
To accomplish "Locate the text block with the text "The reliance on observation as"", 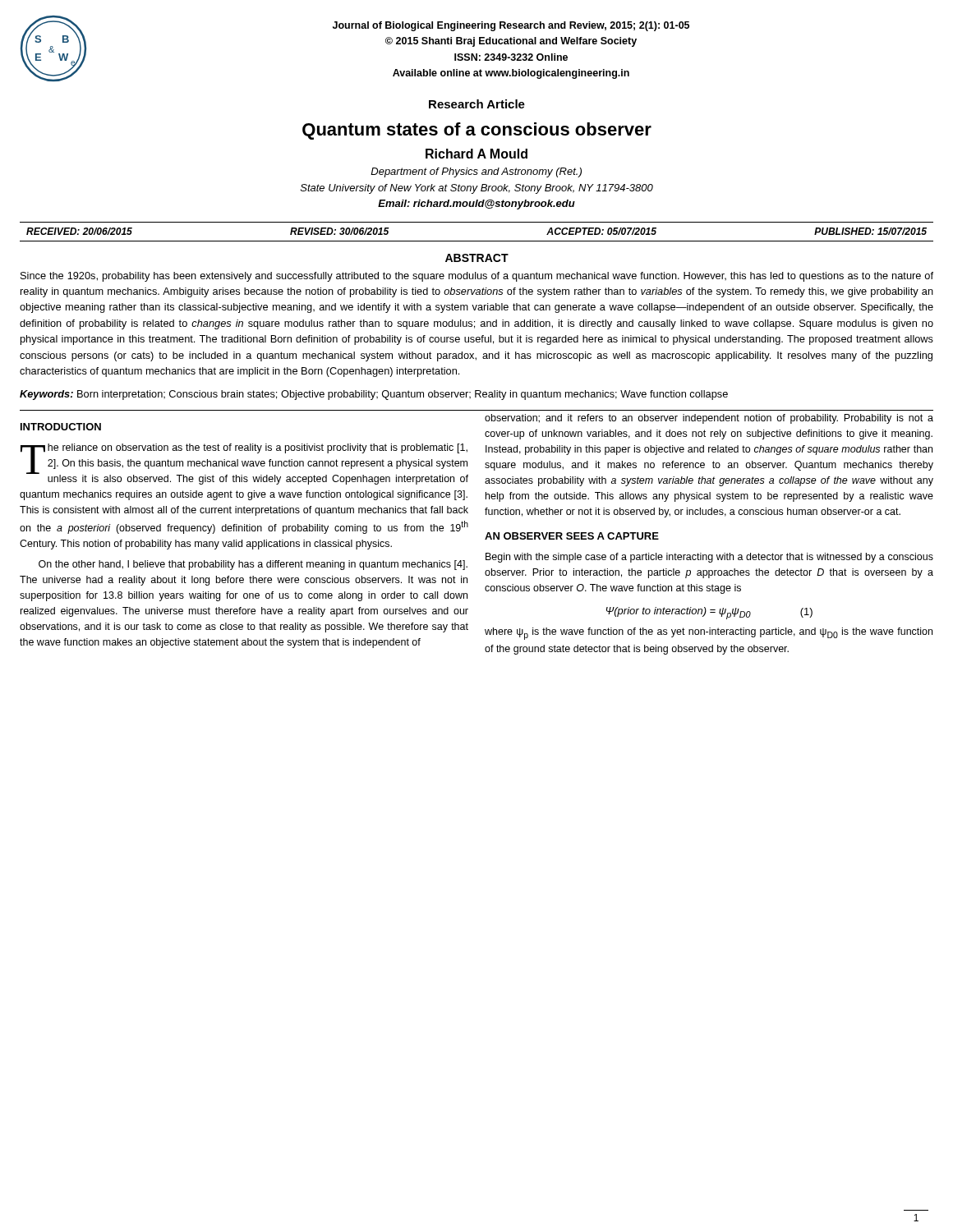I will coord(244,545).
